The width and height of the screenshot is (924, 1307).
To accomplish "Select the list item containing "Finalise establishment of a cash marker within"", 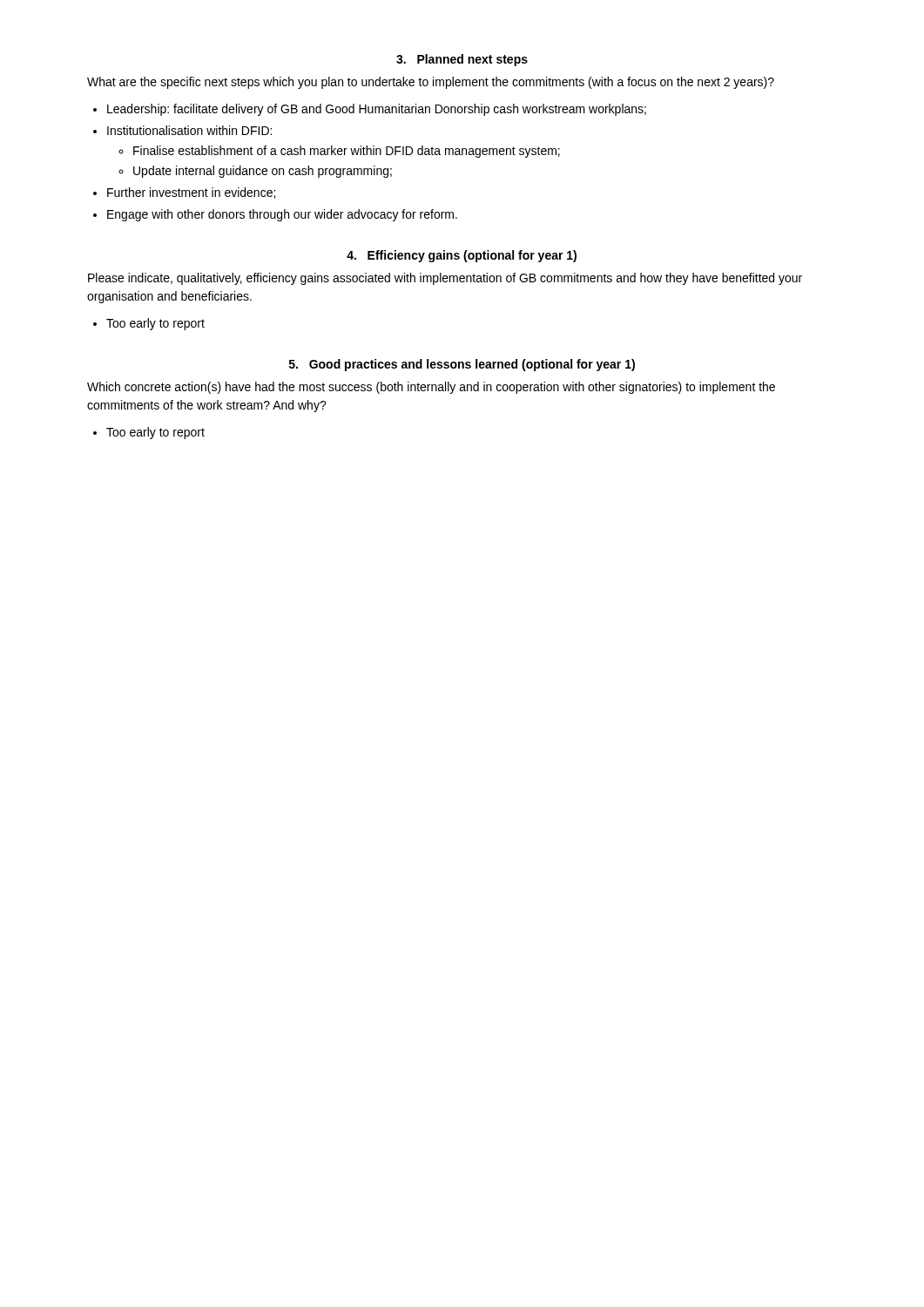I will point(347,151).
